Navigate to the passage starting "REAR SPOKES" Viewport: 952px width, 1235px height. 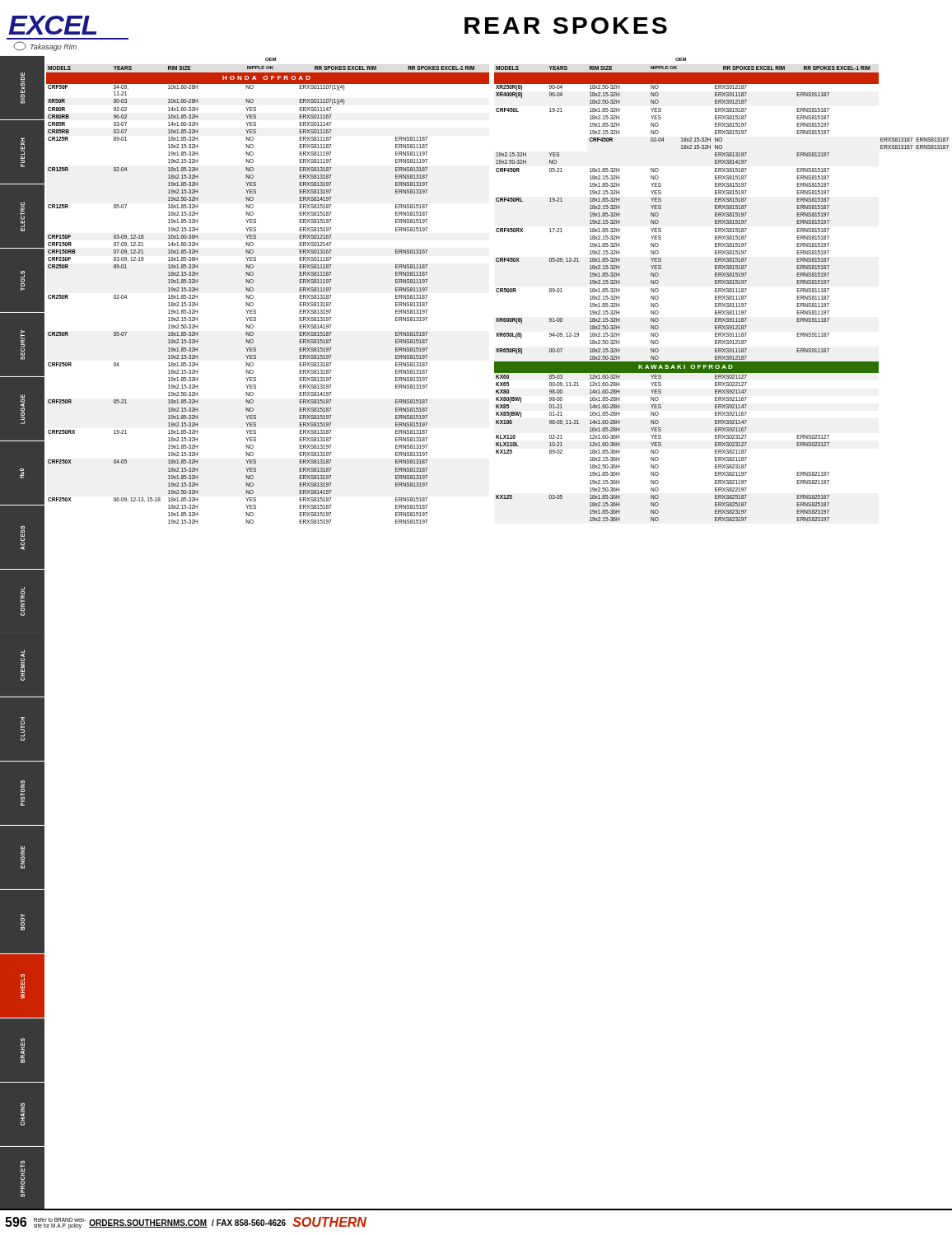567,25
